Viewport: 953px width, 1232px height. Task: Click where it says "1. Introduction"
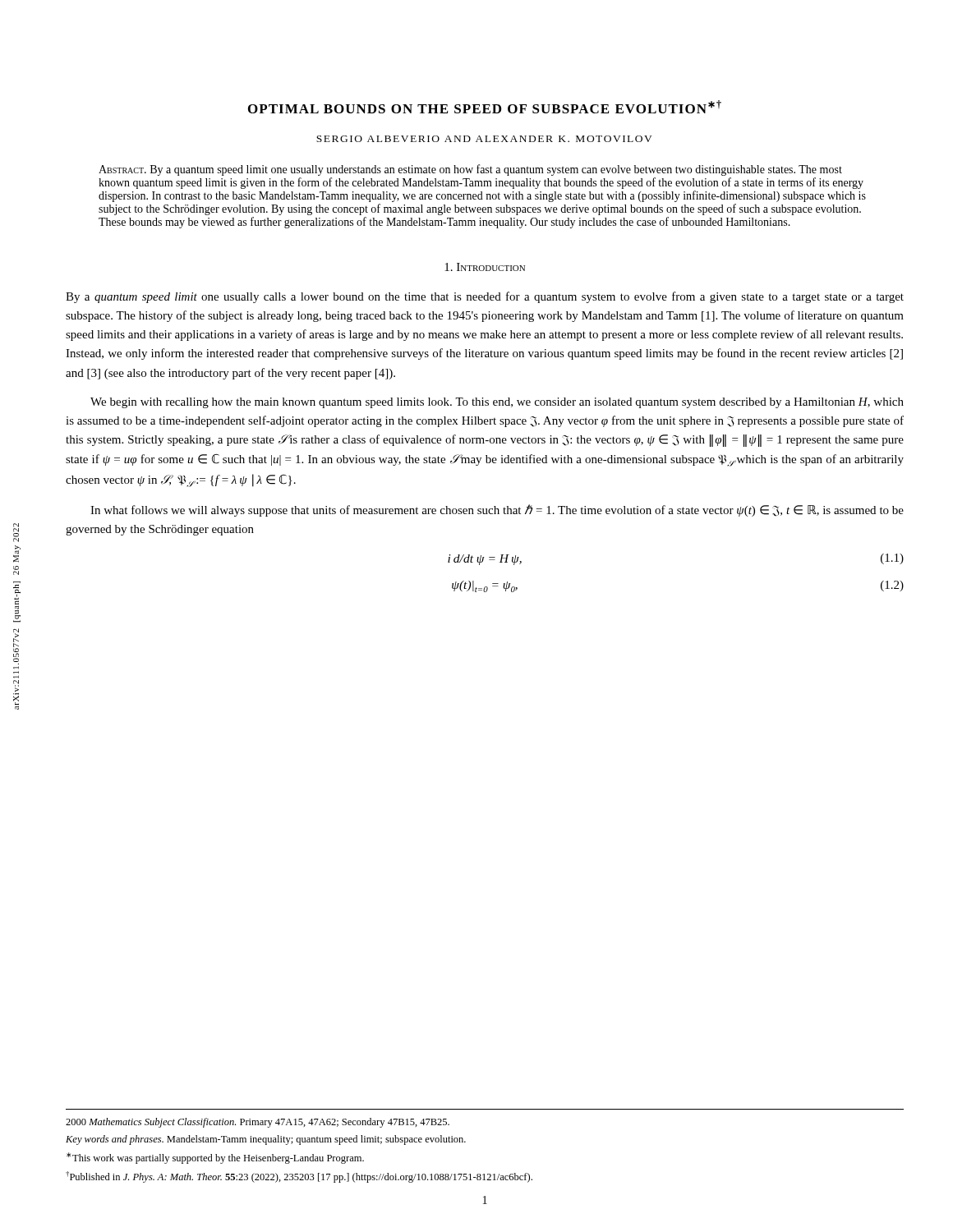pyautogui.click(x=485, y=267)
